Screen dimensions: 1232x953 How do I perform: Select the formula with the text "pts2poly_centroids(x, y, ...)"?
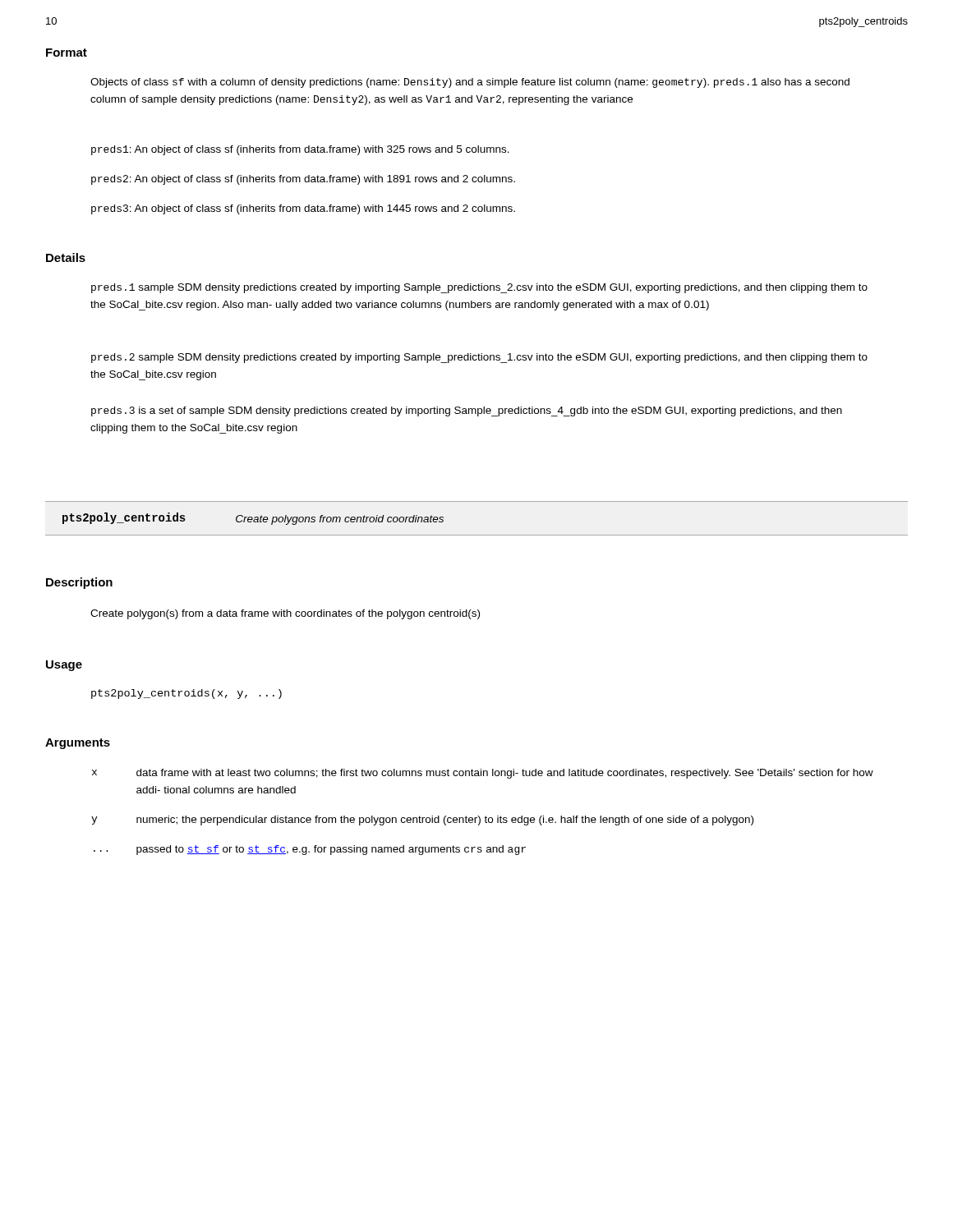click(x=187, y=694)
